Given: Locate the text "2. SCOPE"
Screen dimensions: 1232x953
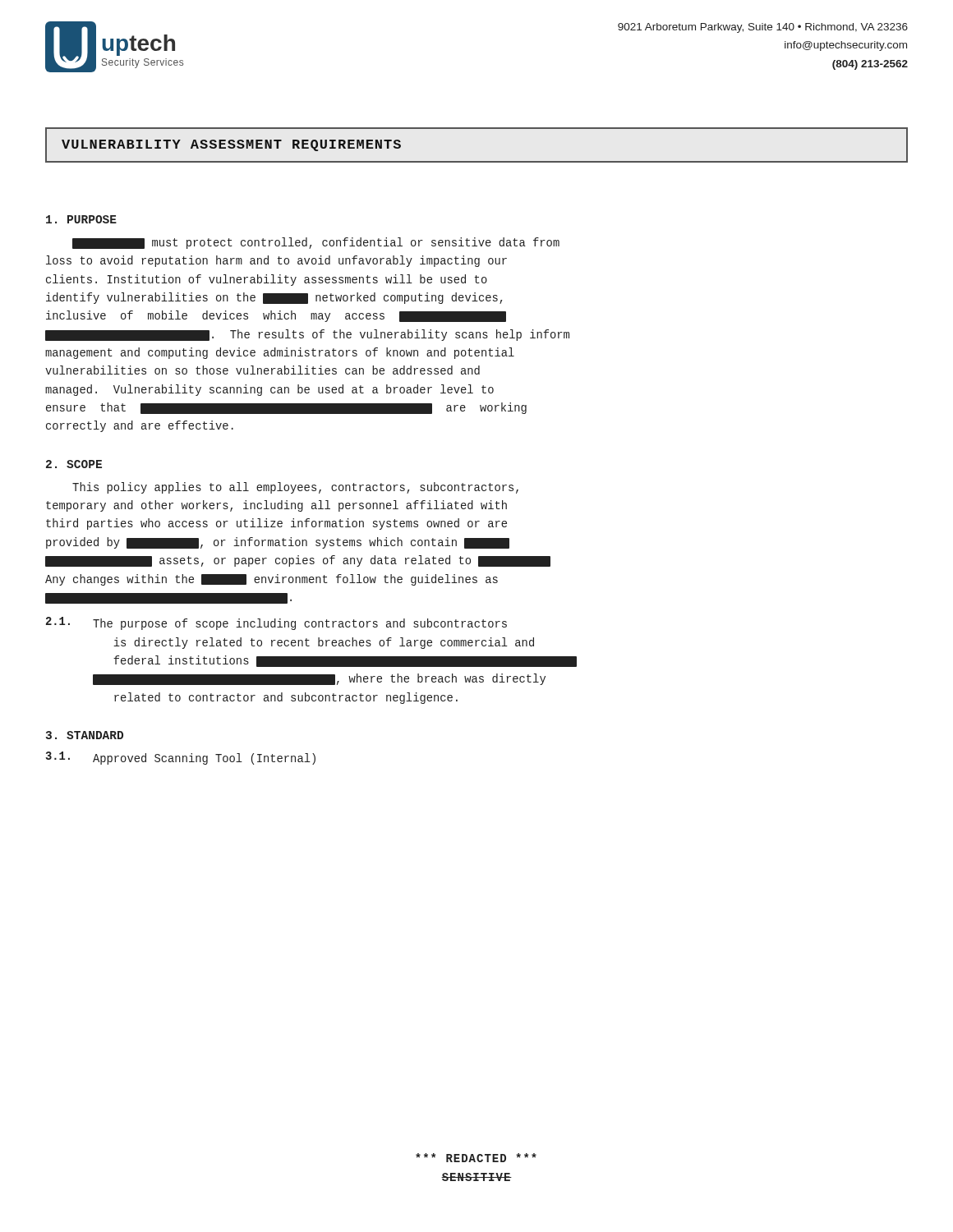Looking at the screenshot, I should click(74, 465).
